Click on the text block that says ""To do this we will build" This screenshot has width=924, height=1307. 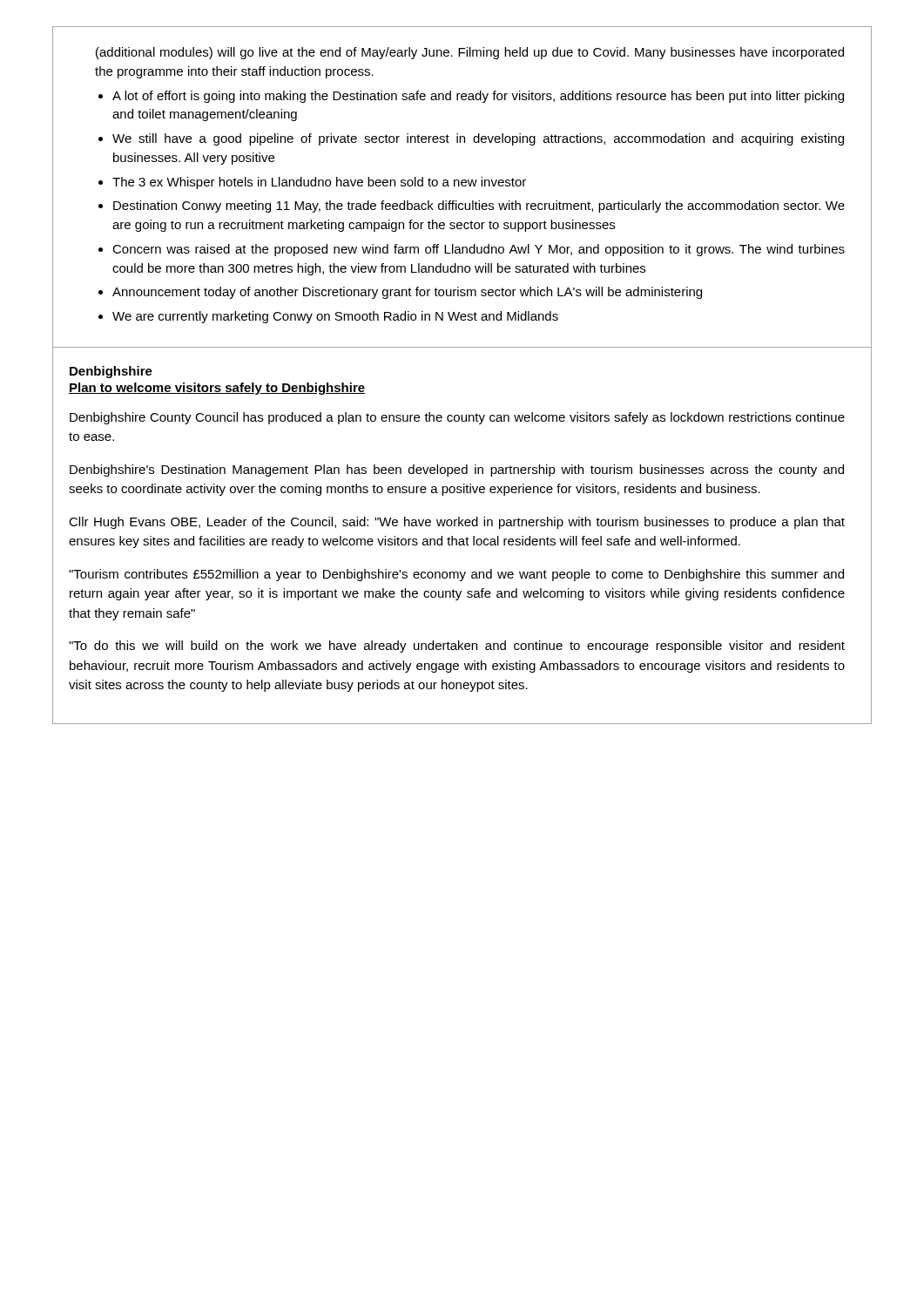pyautogui.click(x=457, y=665)
